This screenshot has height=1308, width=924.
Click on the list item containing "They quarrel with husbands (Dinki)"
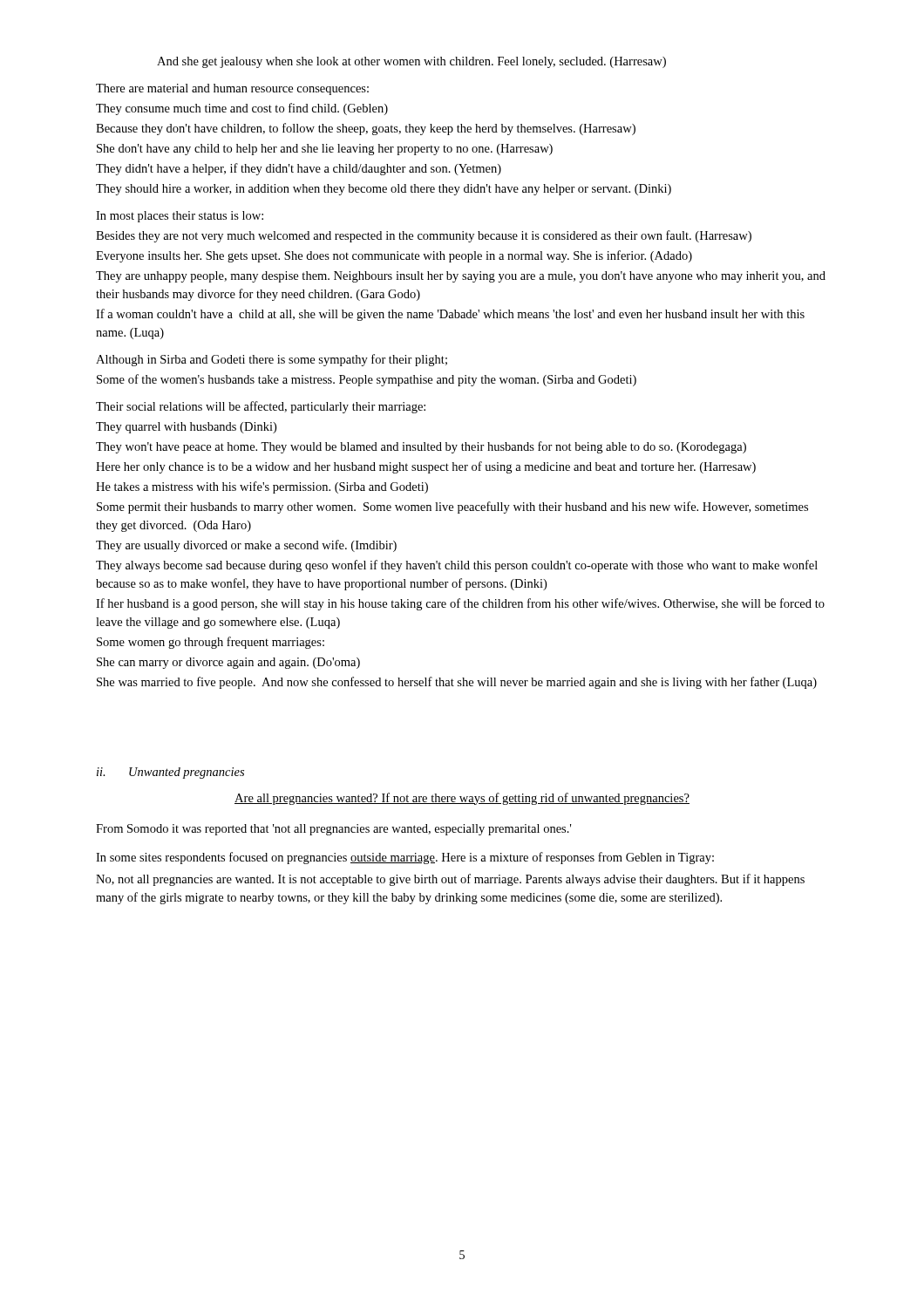tap(186, 427)
